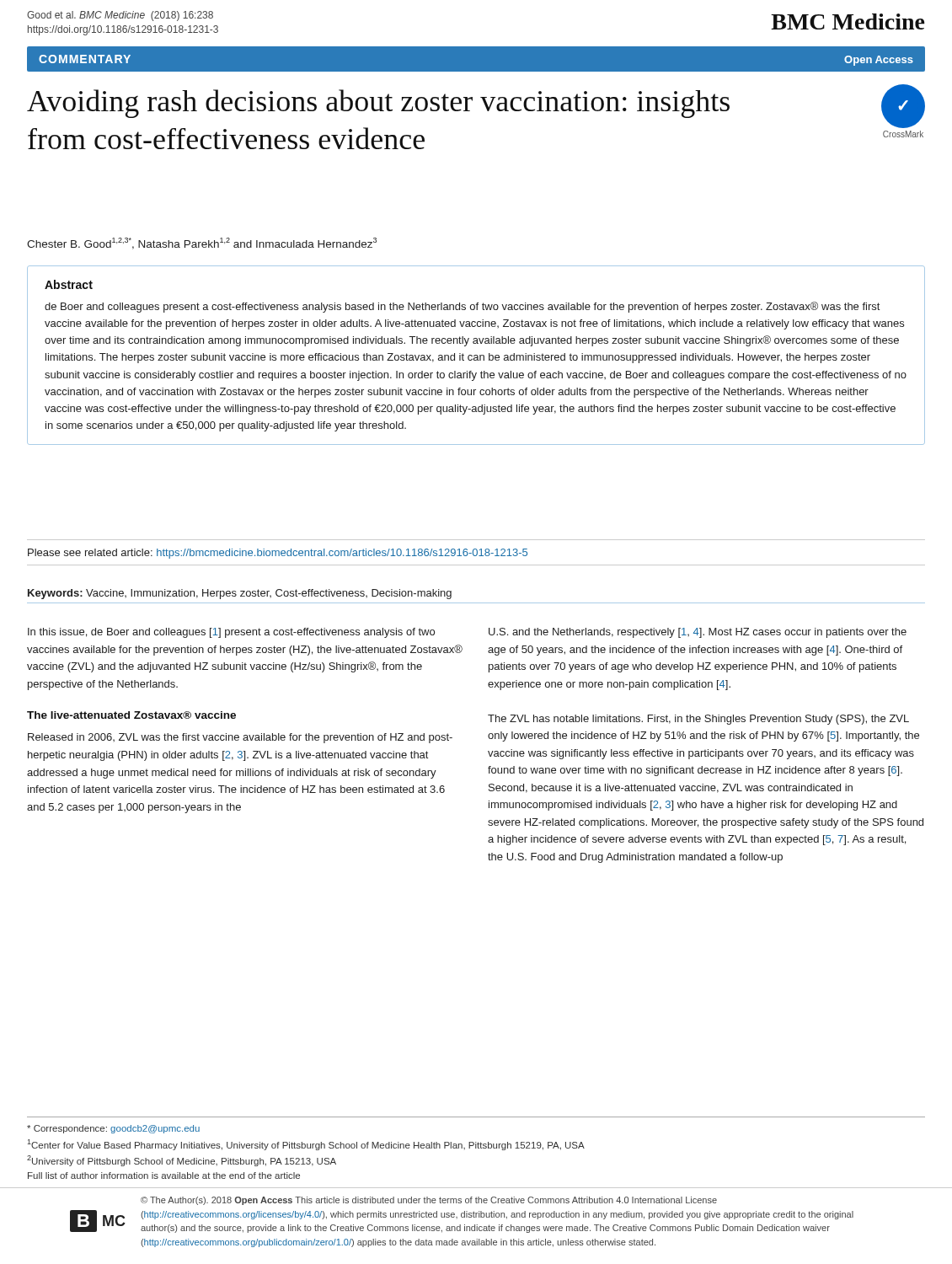Click on the text block starting "U.S. and the Netherlands,"
Screen dimensions: 1264x952
click(x=697, y=658)
